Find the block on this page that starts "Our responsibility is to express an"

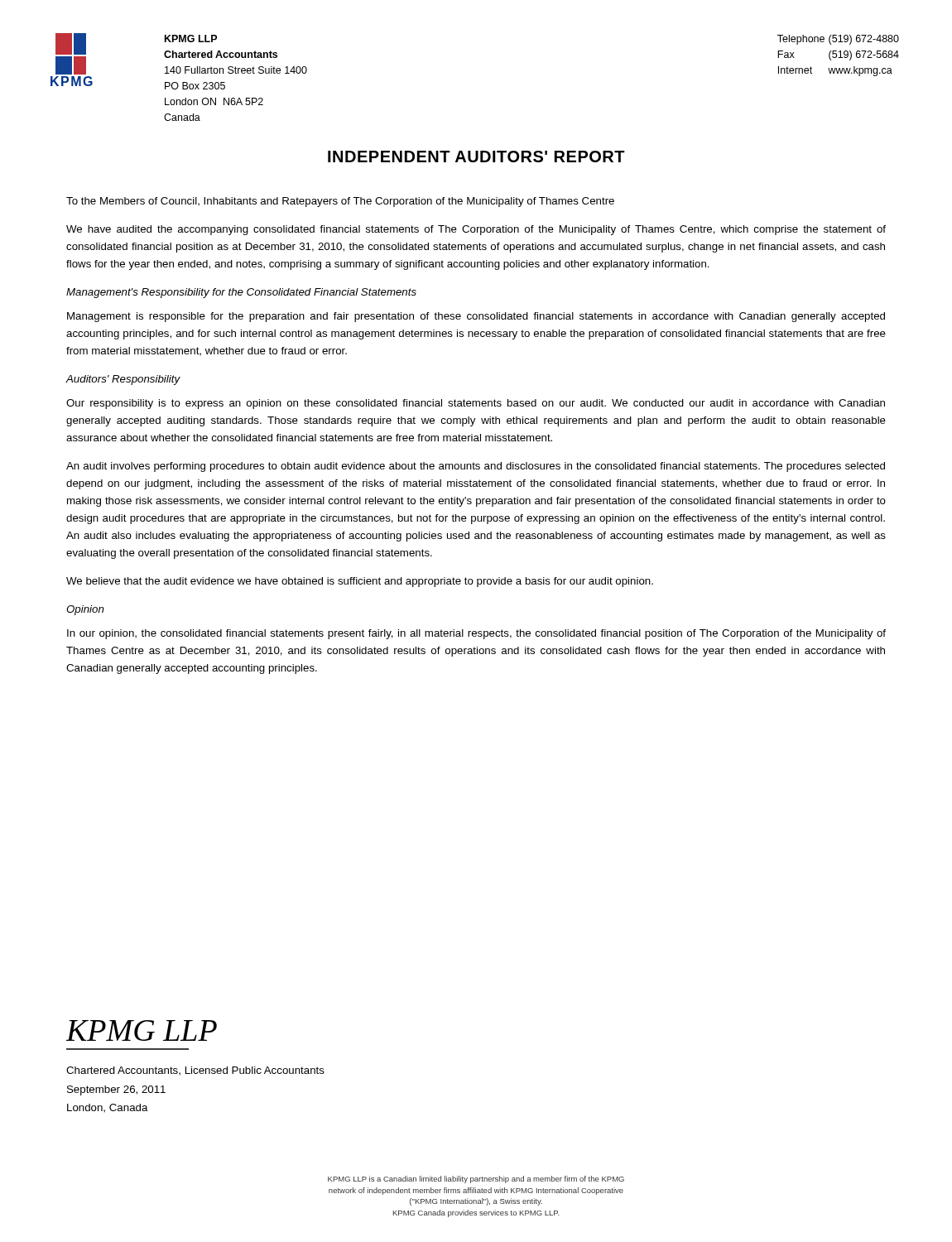click(x=476, y=420)
